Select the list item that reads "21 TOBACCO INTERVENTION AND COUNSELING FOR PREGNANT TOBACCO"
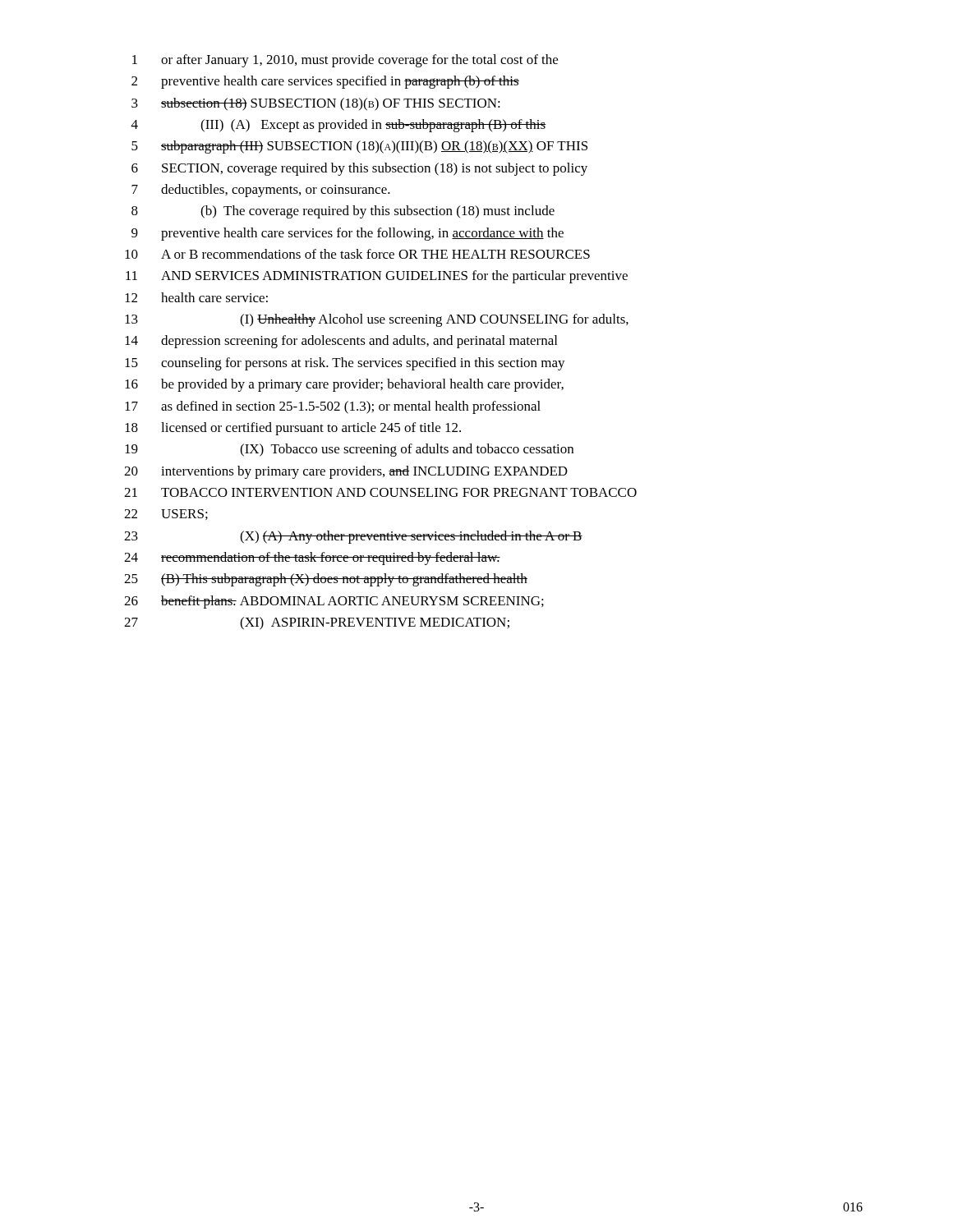 pyautogui.click(x=485, y=493)
